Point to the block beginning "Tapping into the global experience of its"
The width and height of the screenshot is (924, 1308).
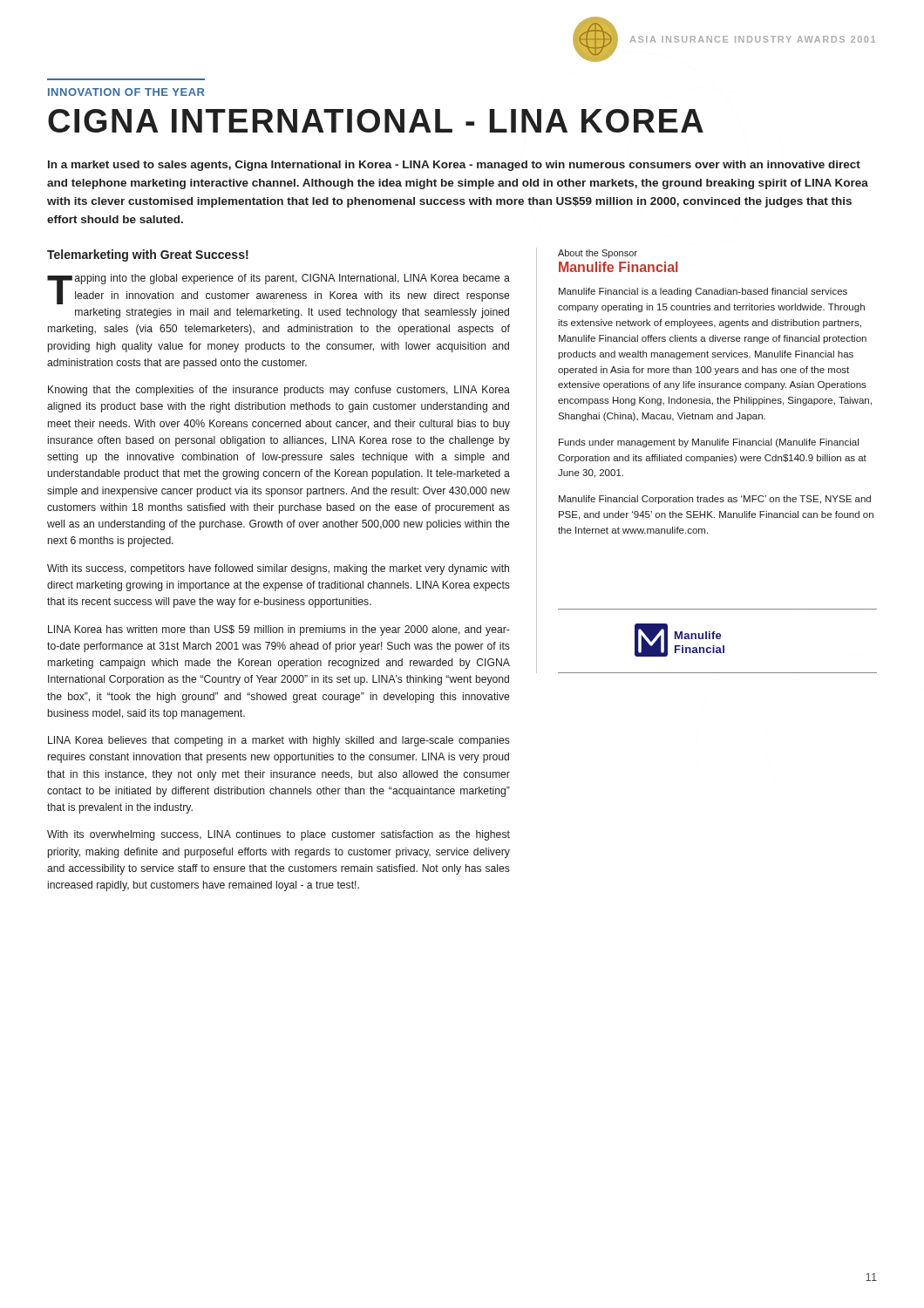coord(278,320)
